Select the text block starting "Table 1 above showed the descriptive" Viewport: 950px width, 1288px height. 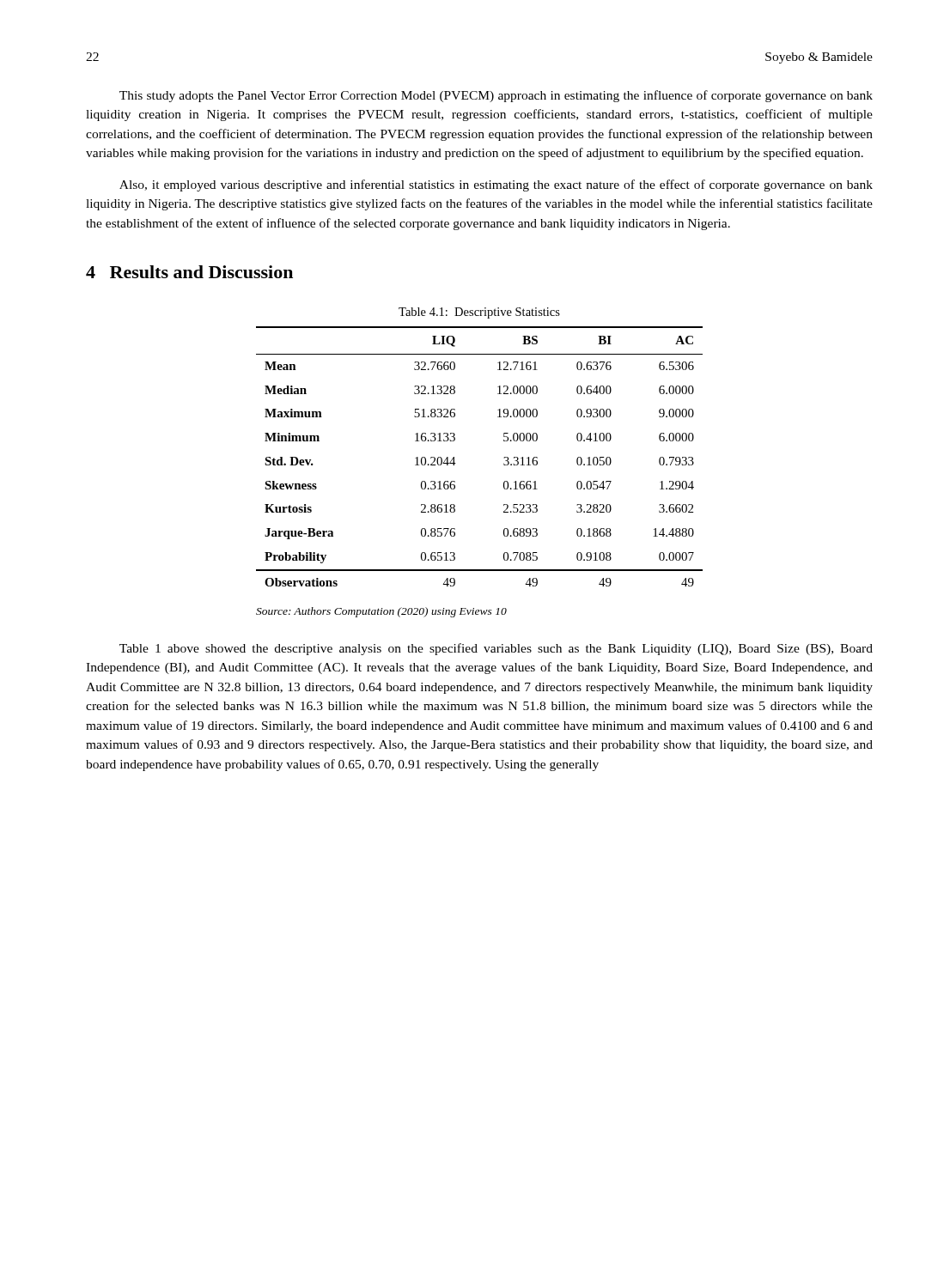(479, 706)
